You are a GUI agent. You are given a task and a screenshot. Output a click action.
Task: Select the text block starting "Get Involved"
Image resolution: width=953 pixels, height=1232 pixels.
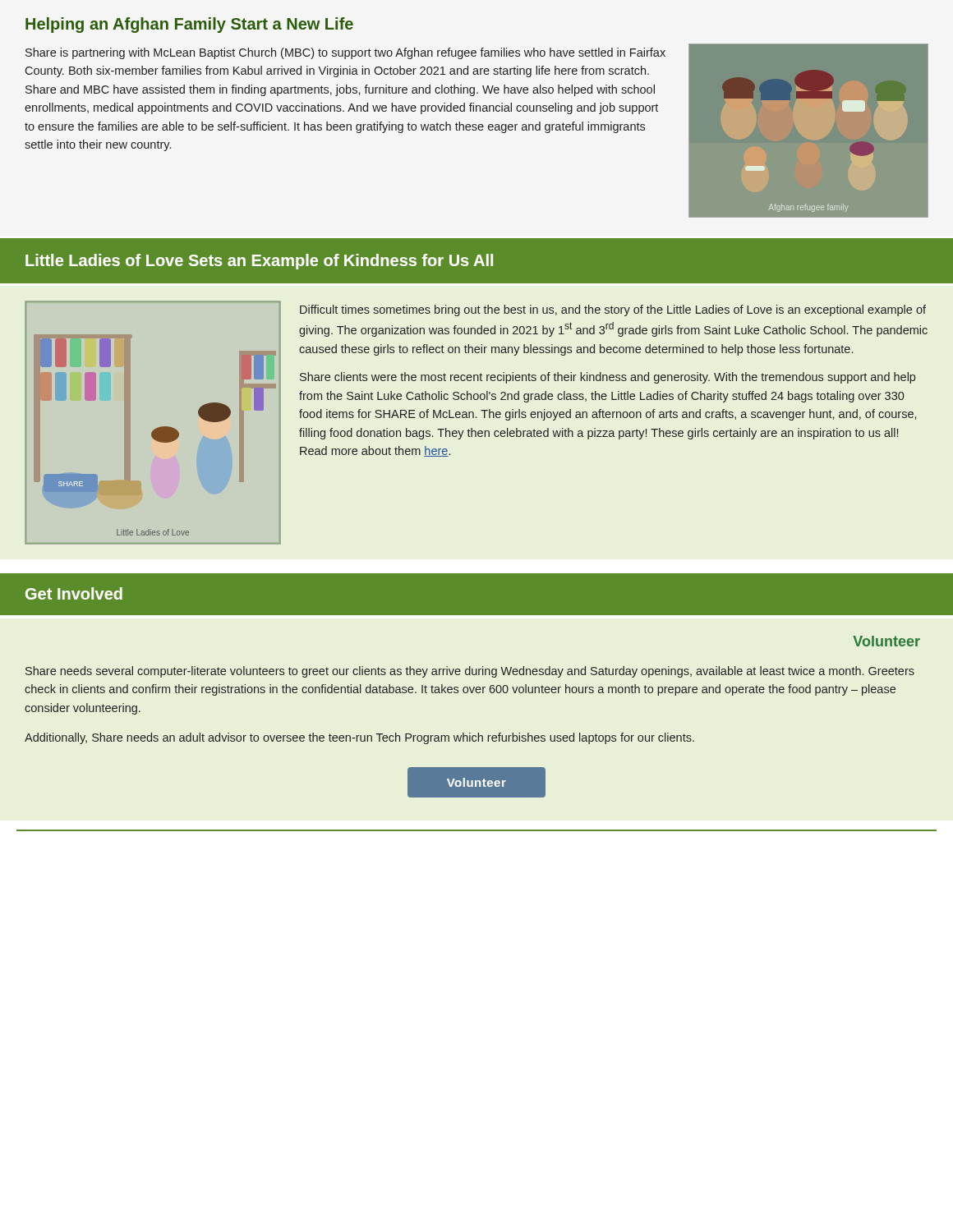[74, 593]
